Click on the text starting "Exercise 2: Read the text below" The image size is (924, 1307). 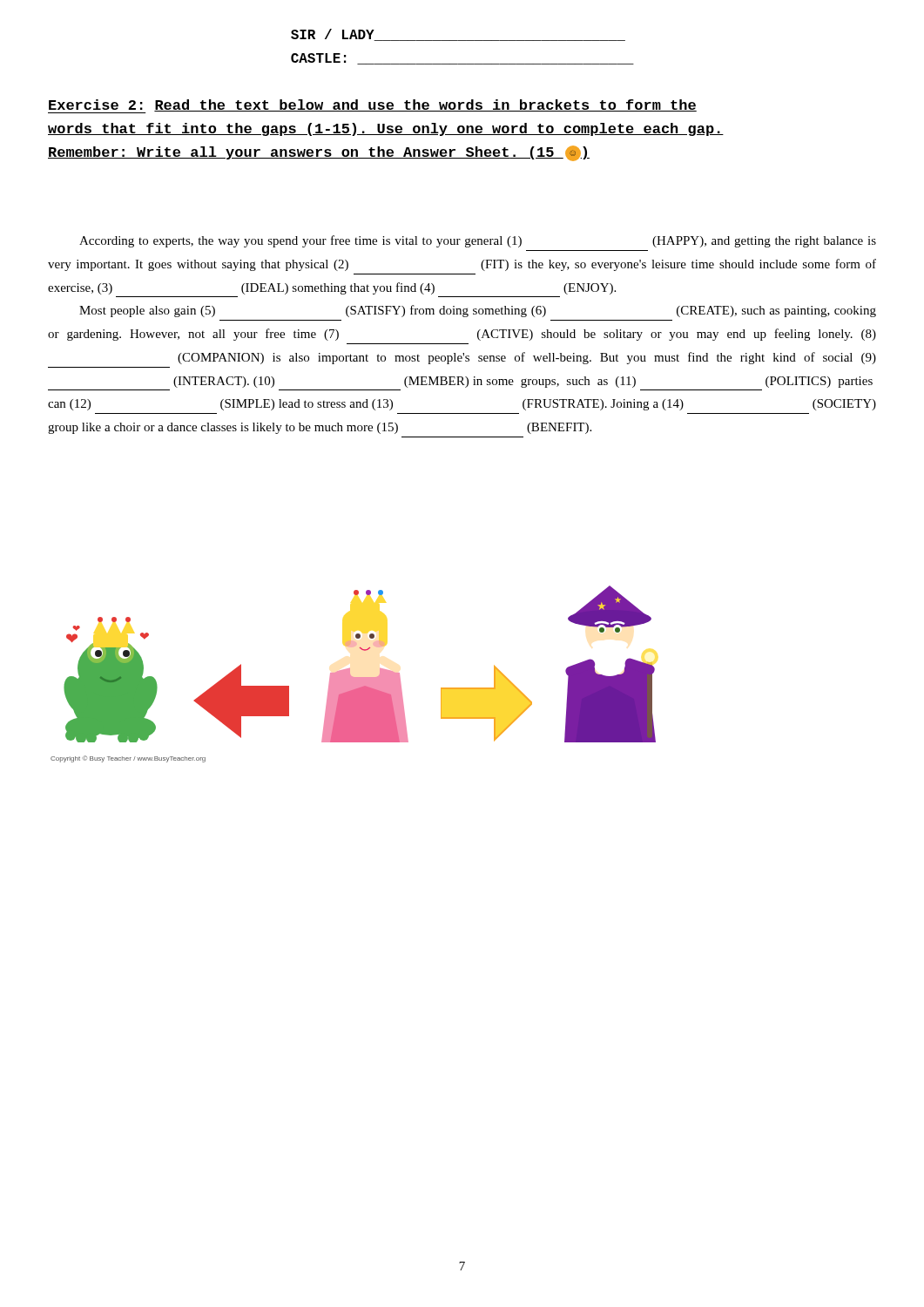(385, 130)
